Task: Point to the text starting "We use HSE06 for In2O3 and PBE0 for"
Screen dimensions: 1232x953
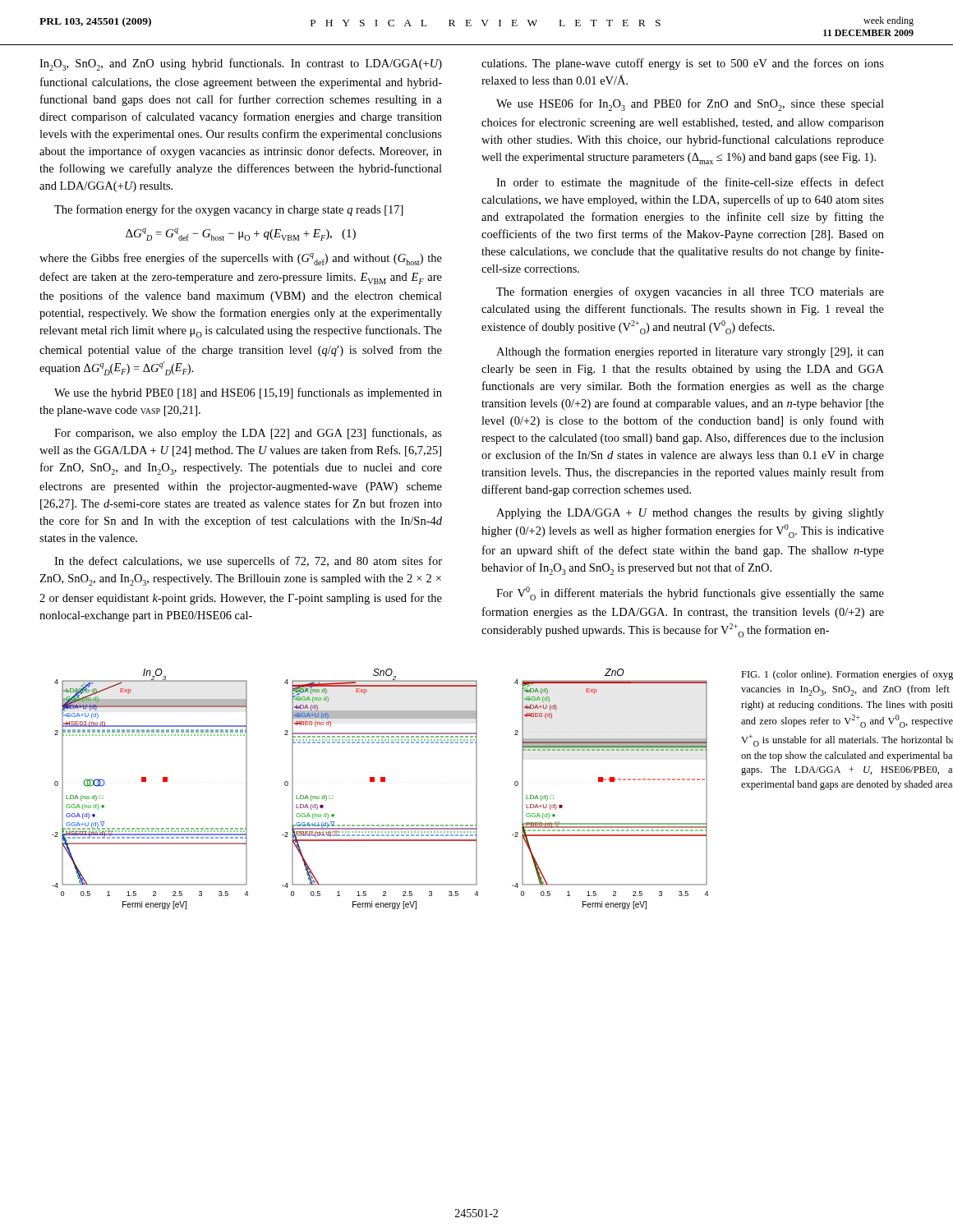Action: coord(683,132)
